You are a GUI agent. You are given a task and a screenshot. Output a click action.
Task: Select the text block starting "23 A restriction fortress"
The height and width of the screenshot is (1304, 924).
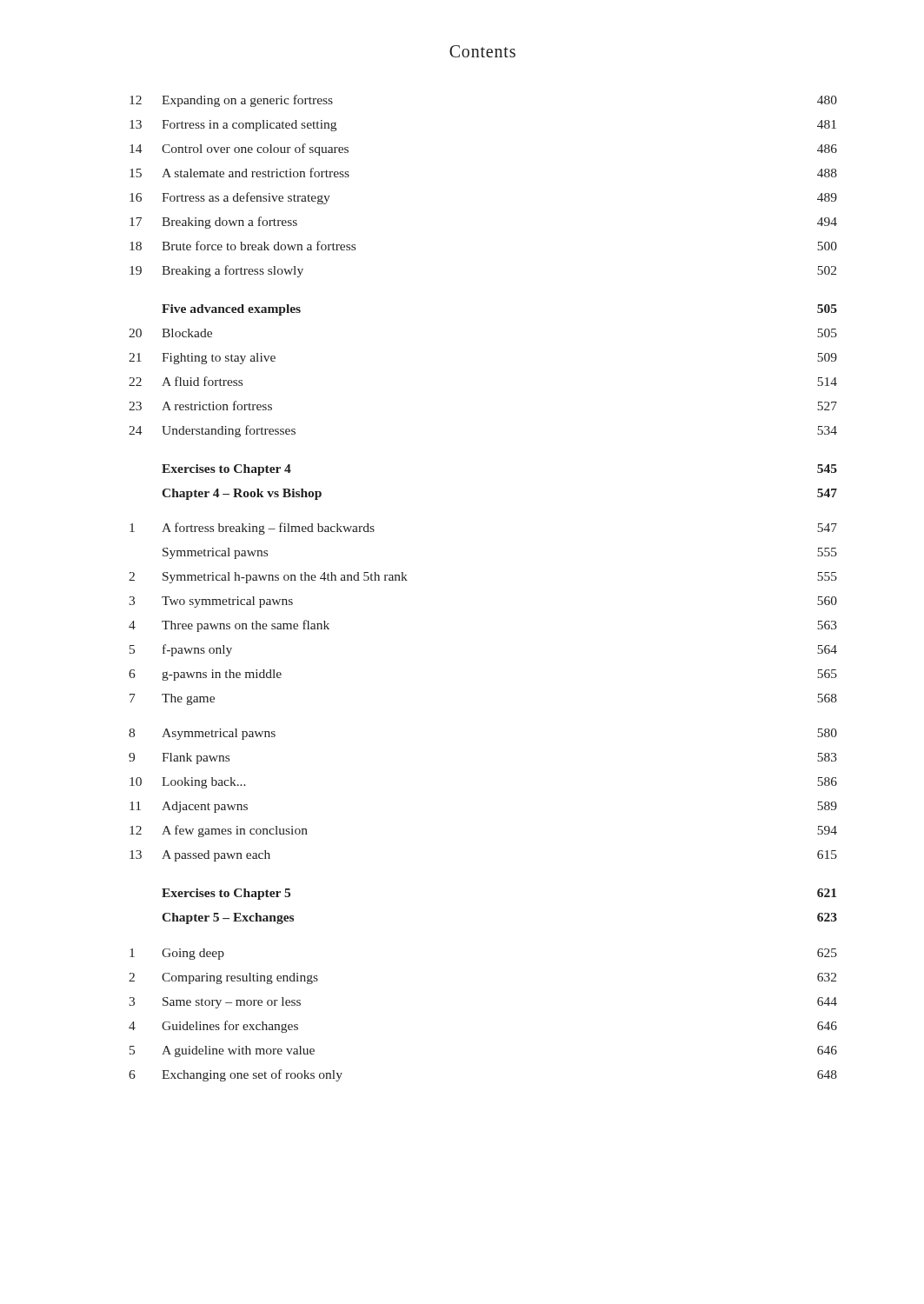coord(213,406)
